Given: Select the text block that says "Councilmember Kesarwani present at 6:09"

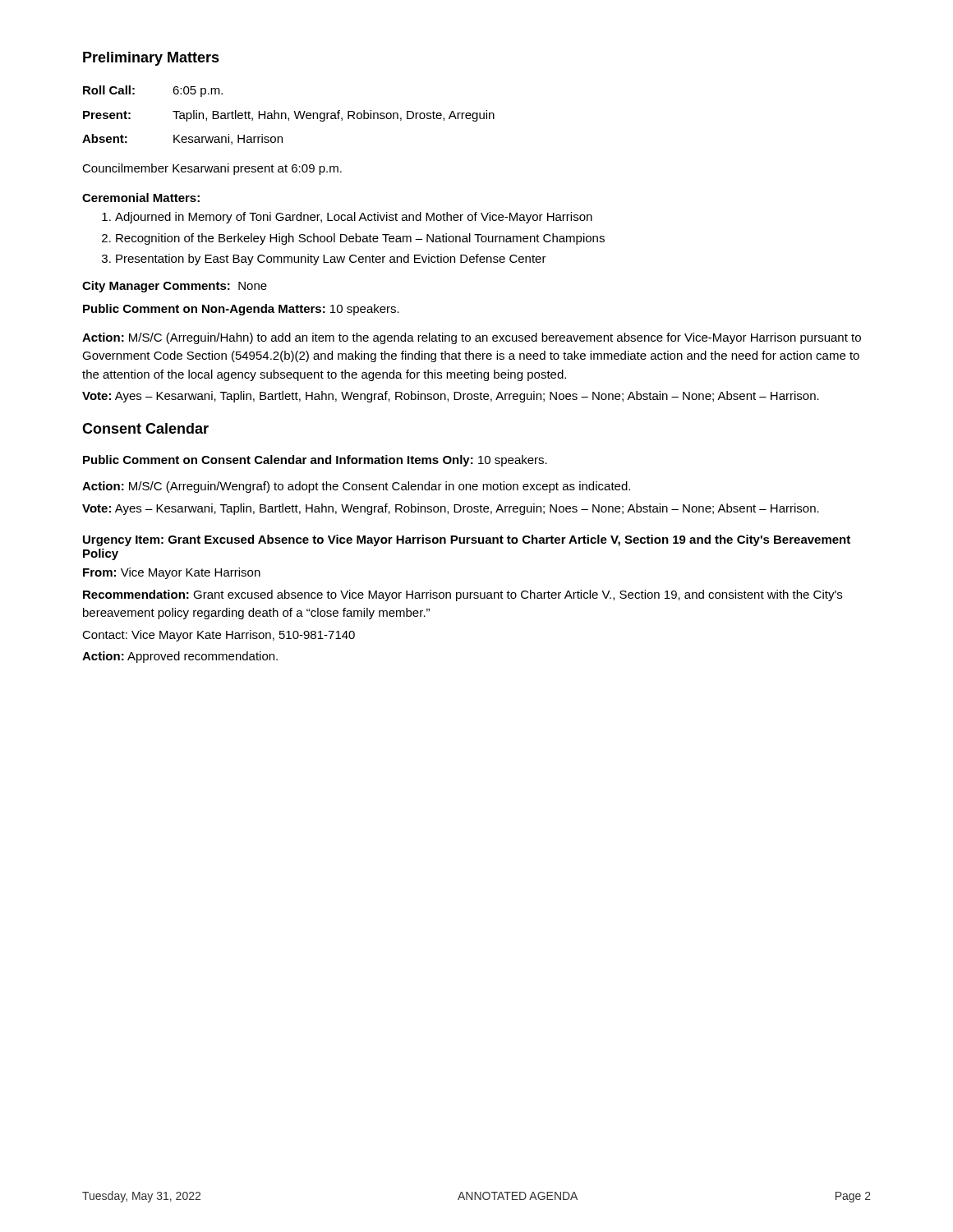Looking at the screenshot, I should coord(212,168).
